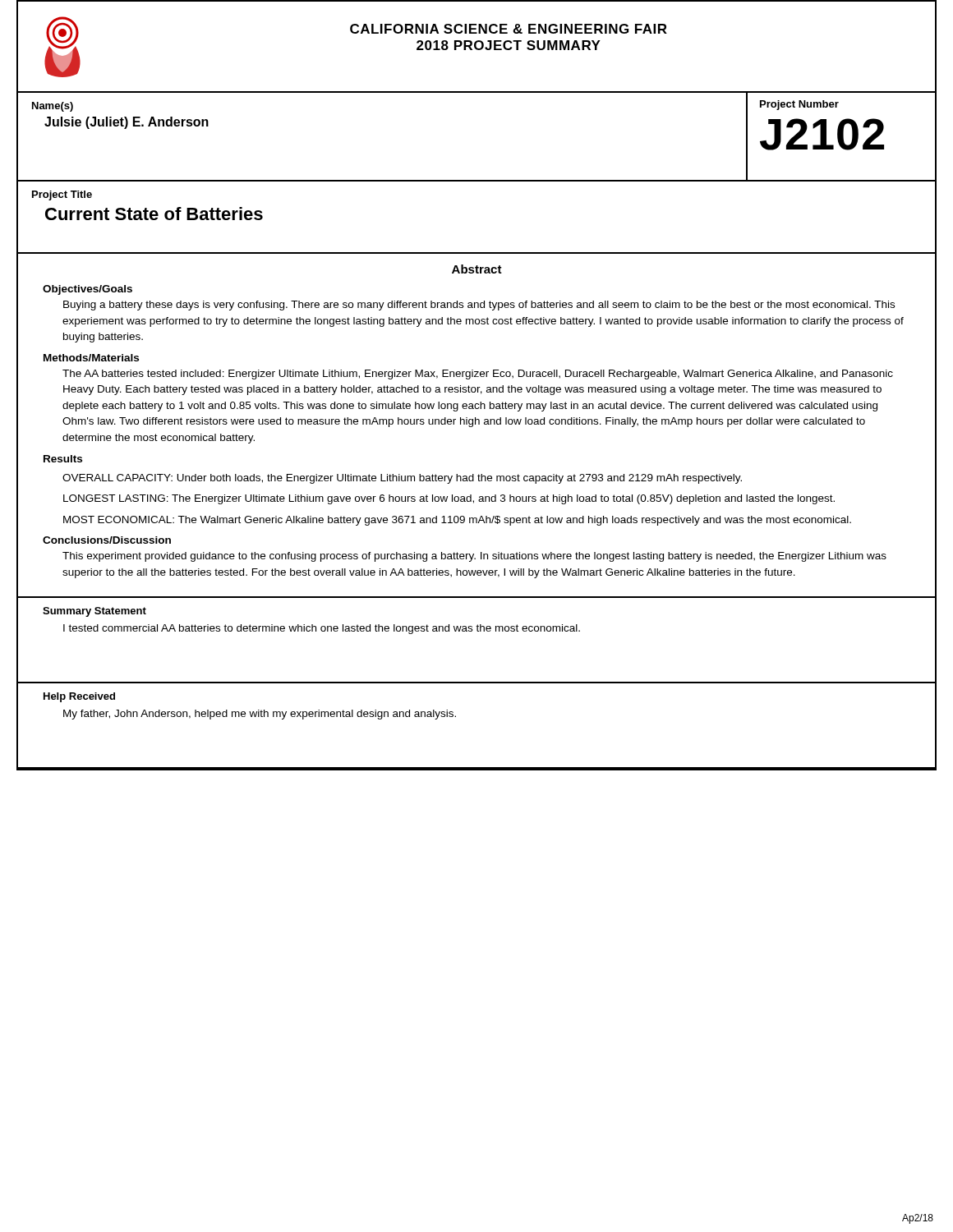Click on the element starting "The AA batteries tested included: Energizer Ultimate Lithium,"
Image resolution: width=953 pixels, height=1232 pixels.
478,405
